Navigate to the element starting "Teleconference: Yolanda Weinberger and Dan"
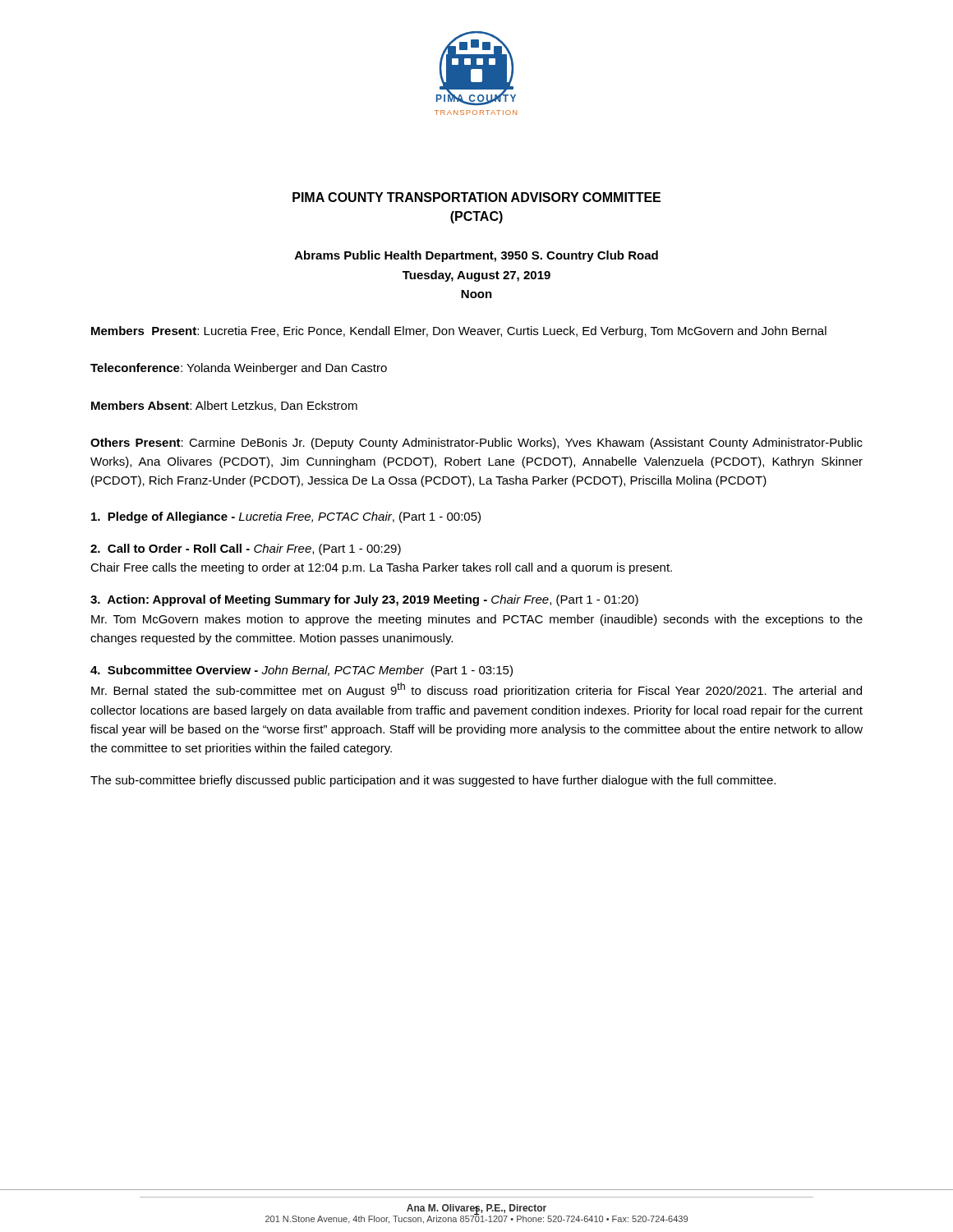953x1232 pixels. tap(239, 368)
